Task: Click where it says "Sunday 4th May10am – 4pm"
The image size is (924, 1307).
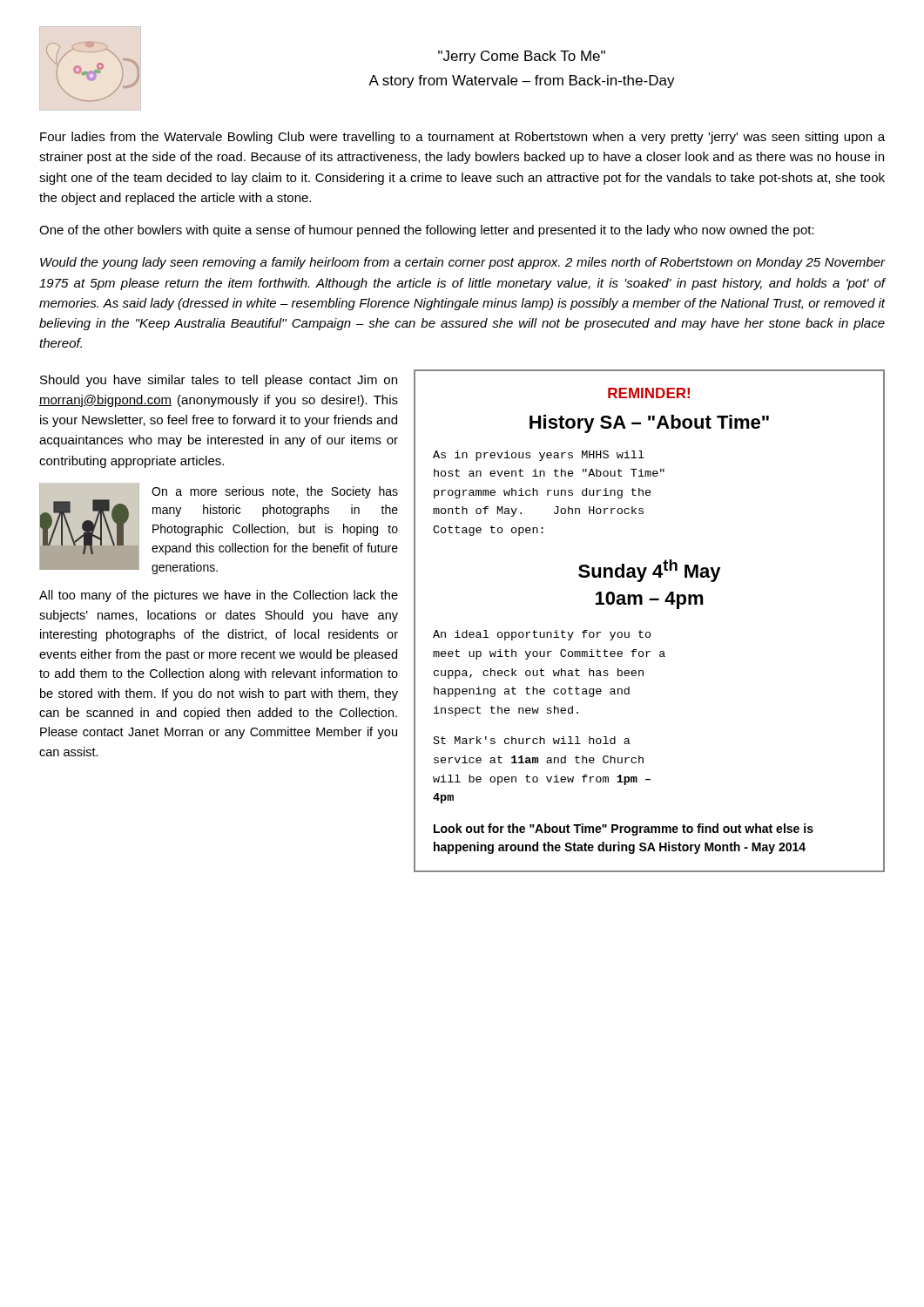Action: [x=649, y=582]
